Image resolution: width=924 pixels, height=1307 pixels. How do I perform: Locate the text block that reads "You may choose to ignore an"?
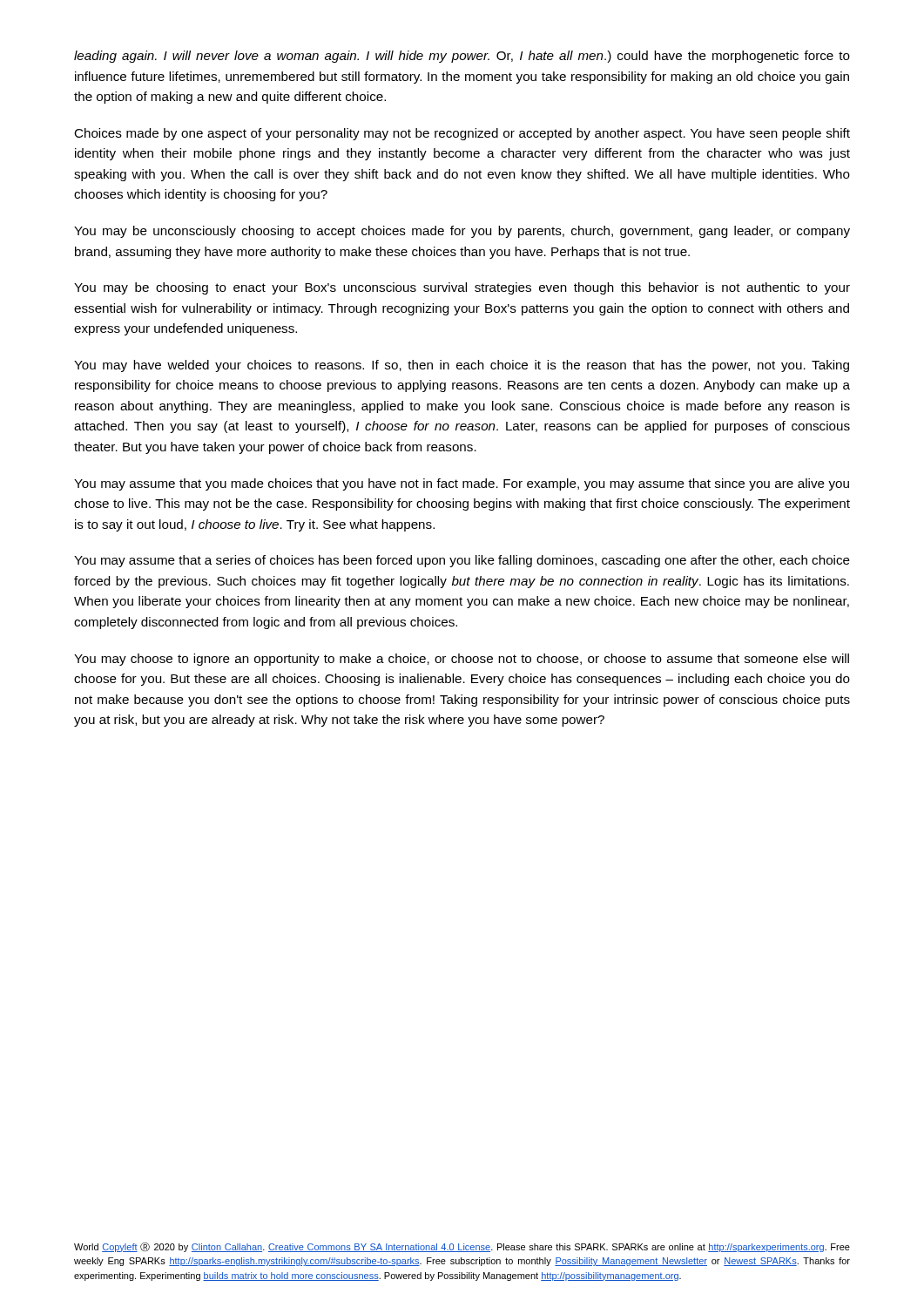click(462, 689)
